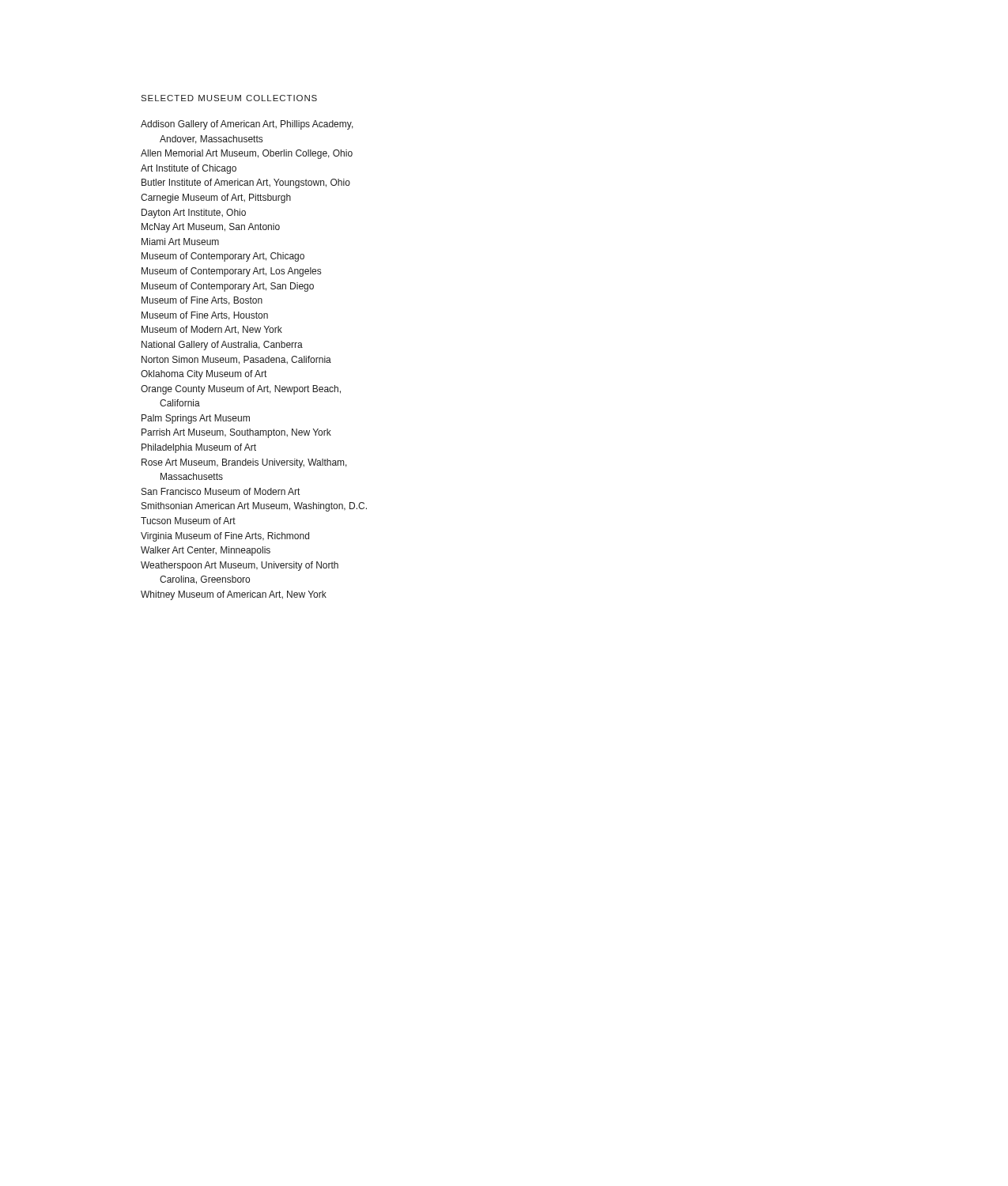
Task: Click on the list item containing "Museum of Contemporary Art, Chicago"
Action: (223, 256)
